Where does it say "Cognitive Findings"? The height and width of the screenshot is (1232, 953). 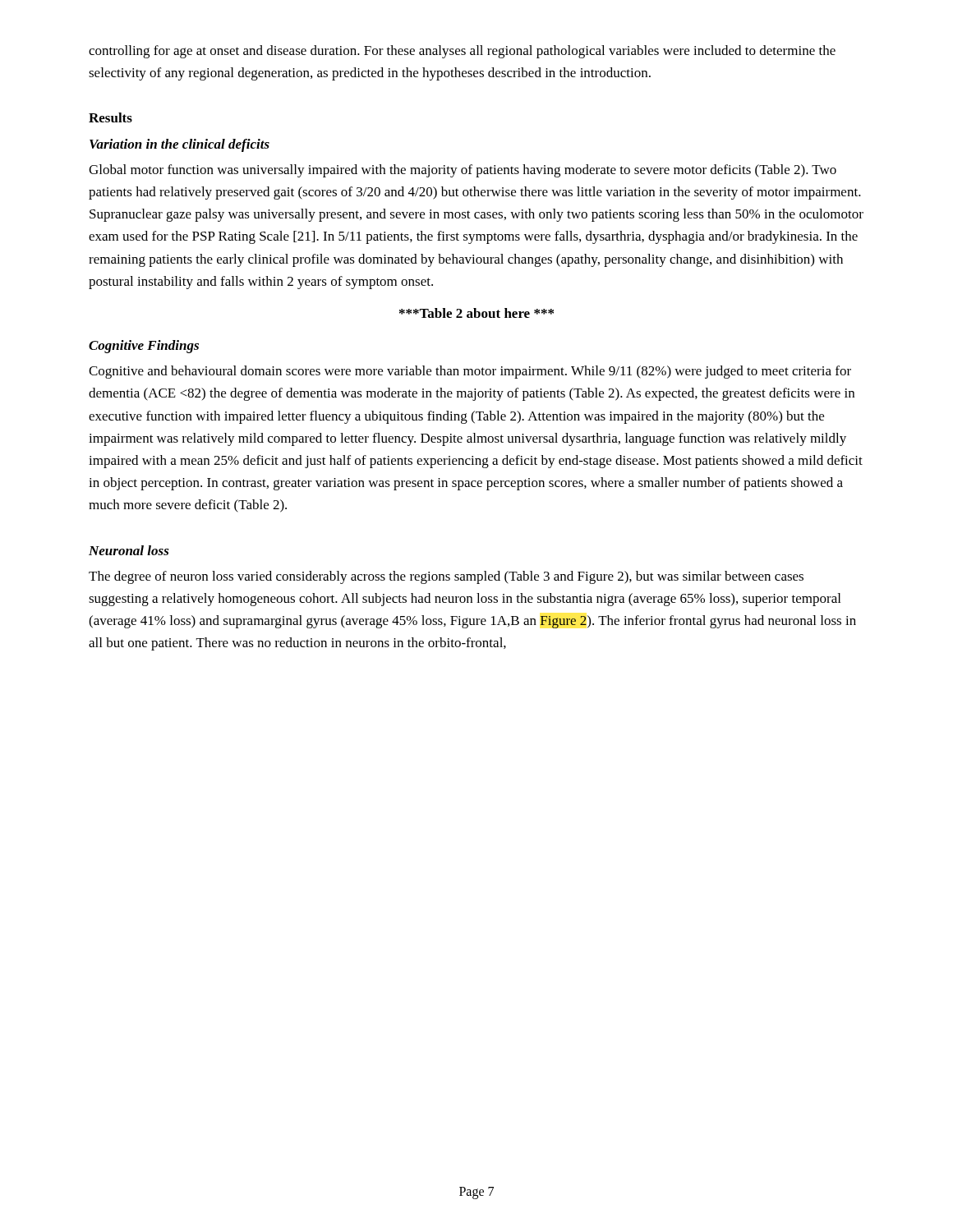tap(144, 345)
